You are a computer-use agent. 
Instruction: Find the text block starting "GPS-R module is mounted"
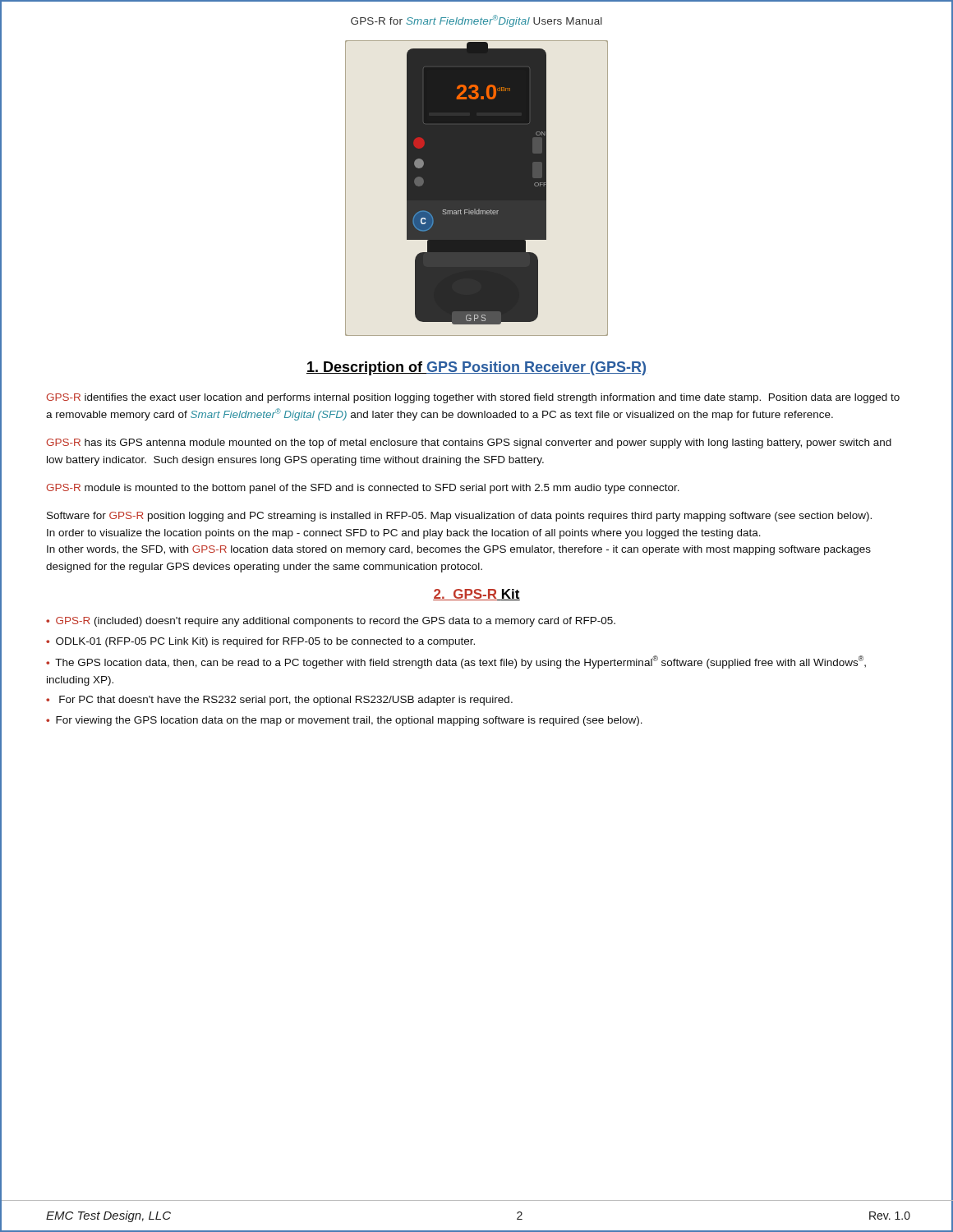pyautogui.click(x=363, y=487)
